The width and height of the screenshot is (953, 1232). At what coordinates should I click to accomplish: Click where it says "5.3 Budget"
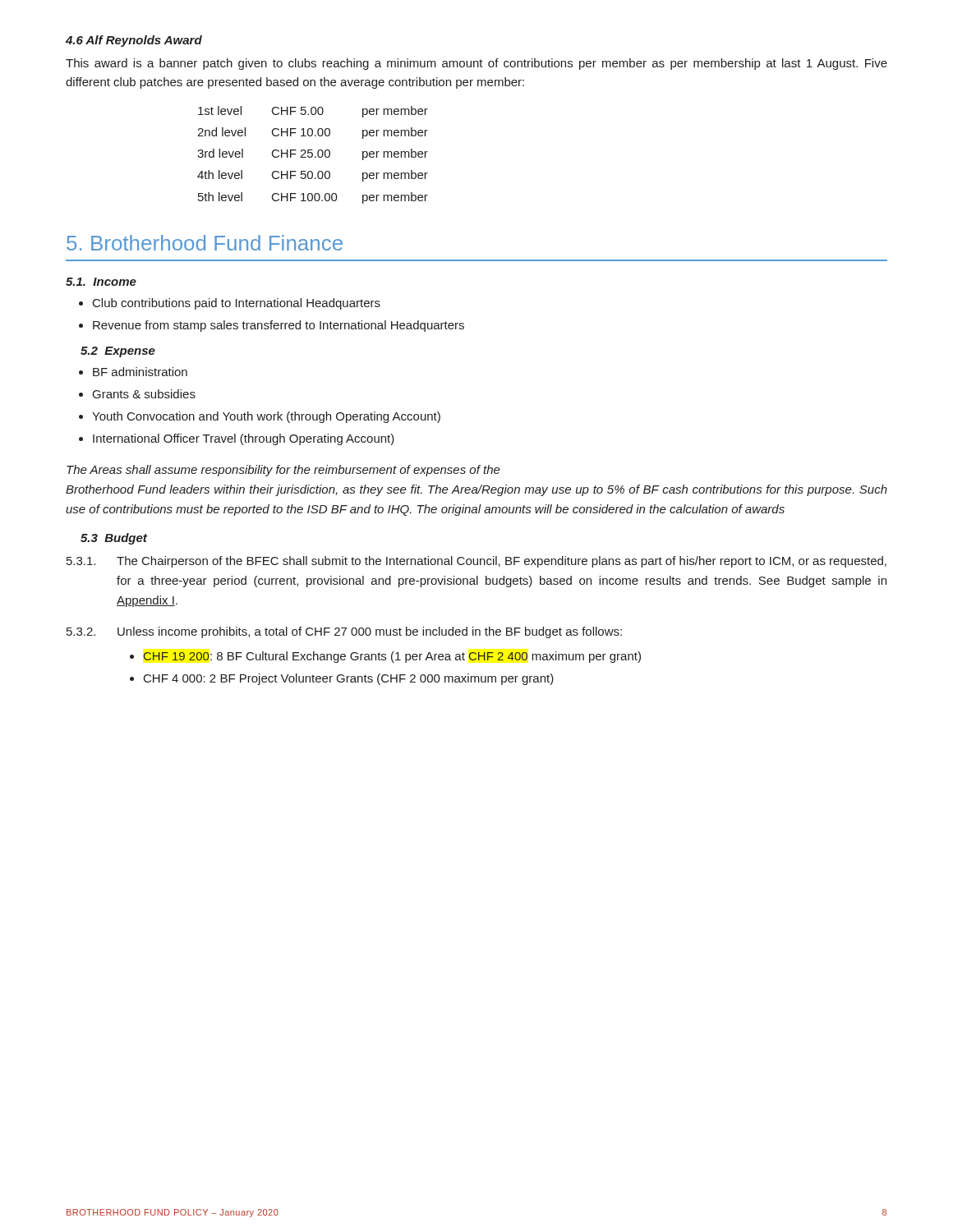coord(114,538)
